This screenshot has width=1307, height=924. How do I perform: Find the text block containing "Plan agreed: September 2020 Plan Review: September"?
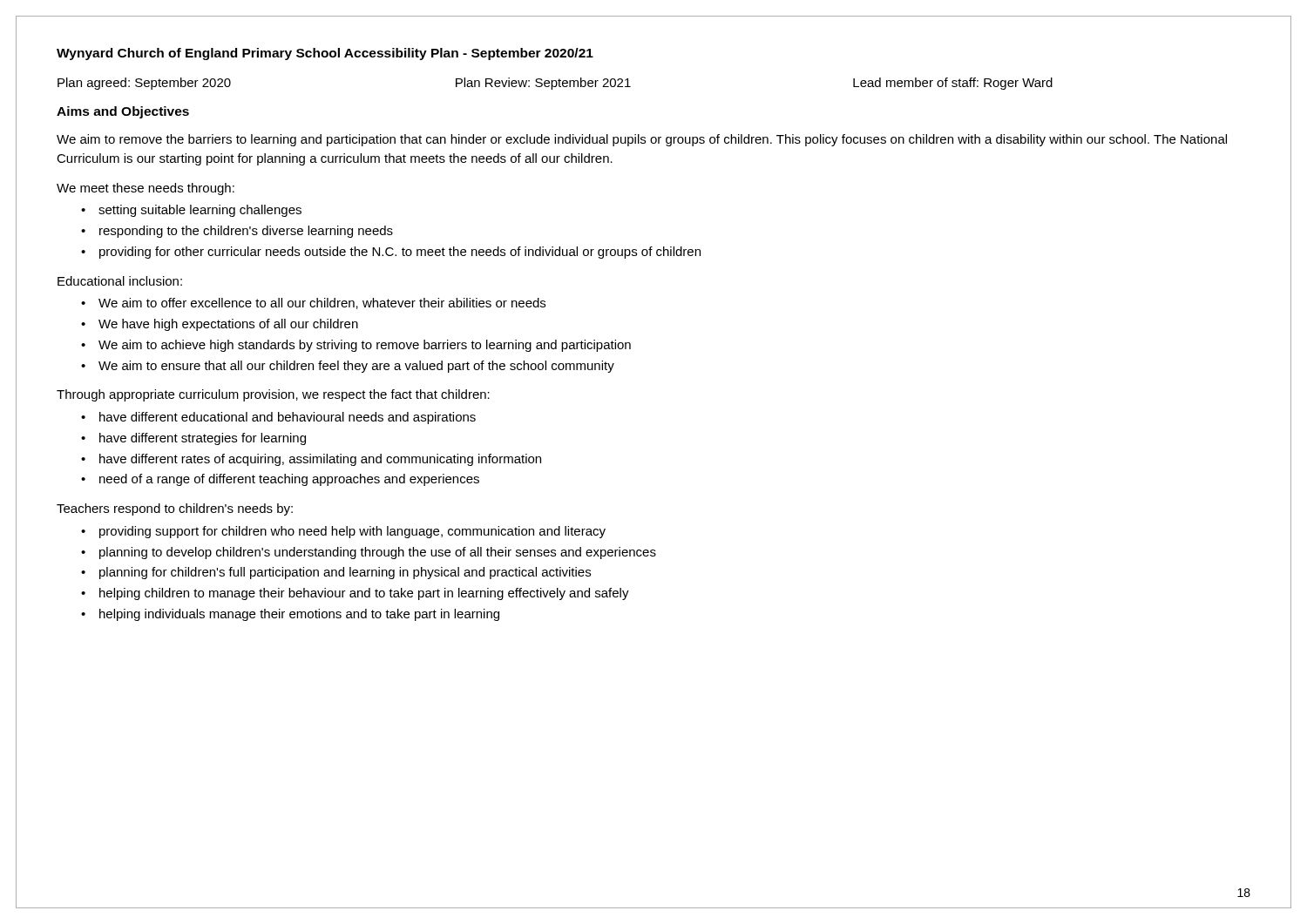(x=555, y=84)
